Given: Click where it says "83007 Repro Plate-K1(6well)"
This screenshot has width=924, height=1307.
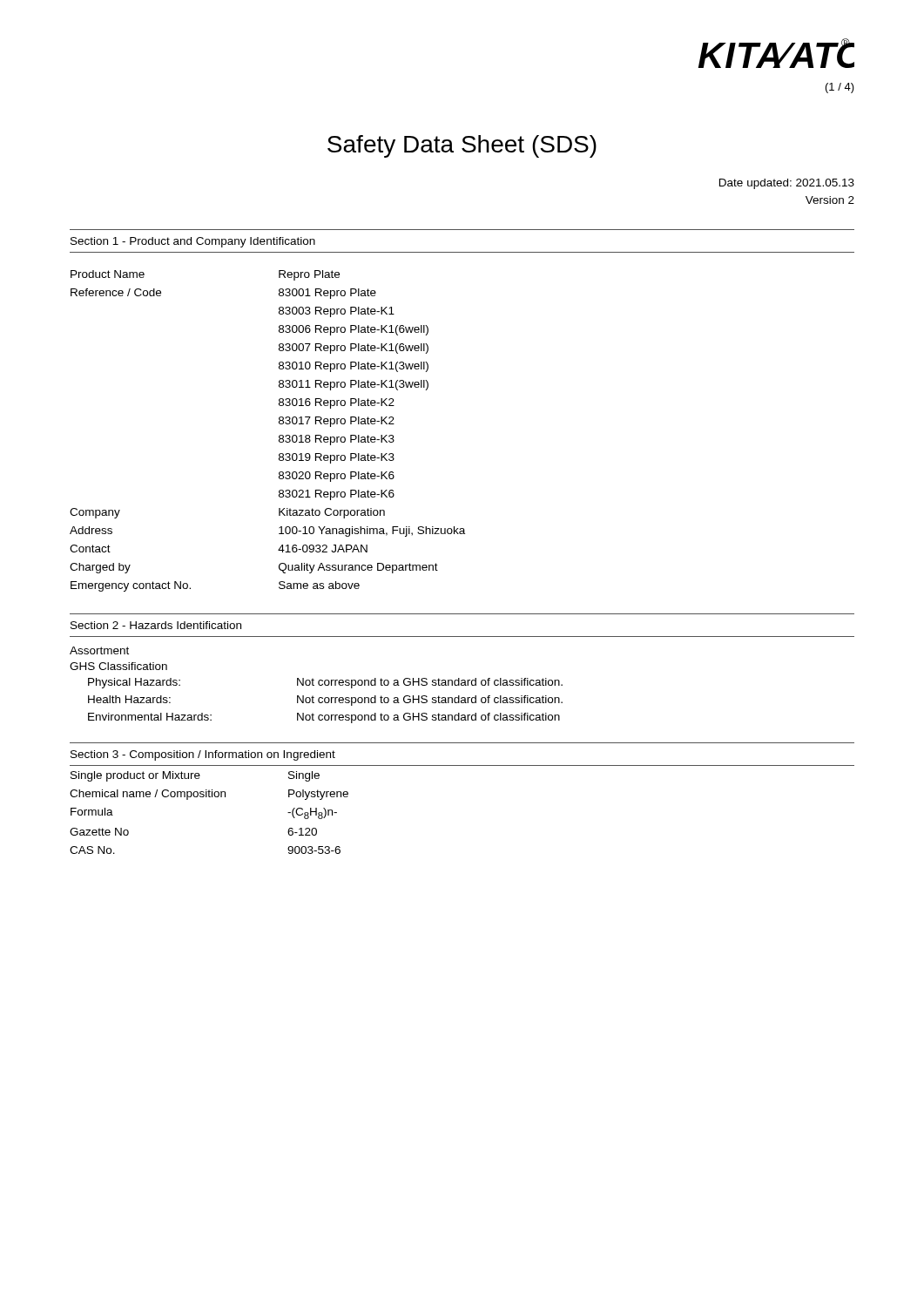Looking at the screenshot, I should (354, 347).
